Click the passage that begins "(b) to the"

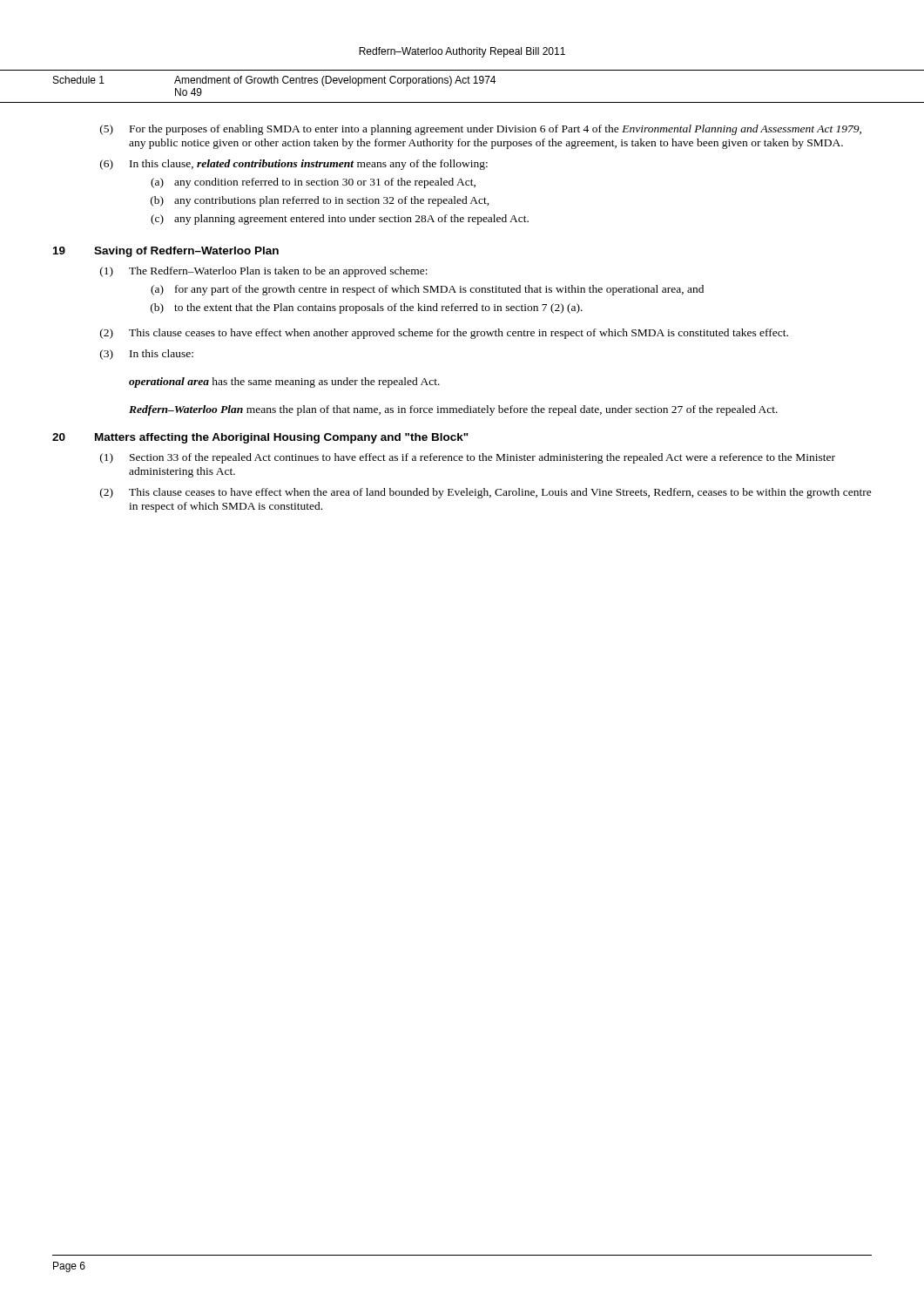[x=500, y=308]
